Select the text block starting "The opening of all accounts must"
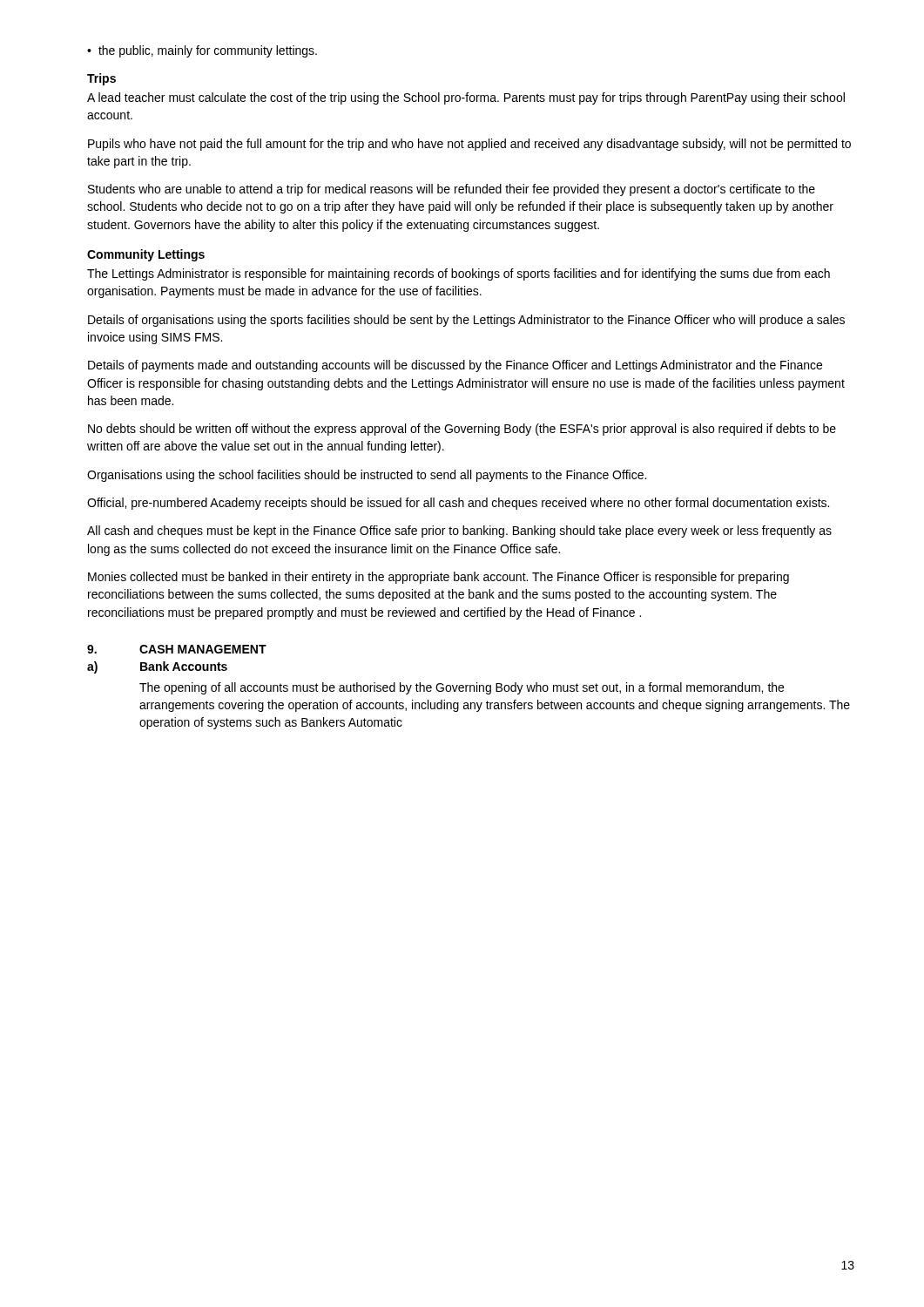Screen dimensions: 1307x924 tap(495, 705)
